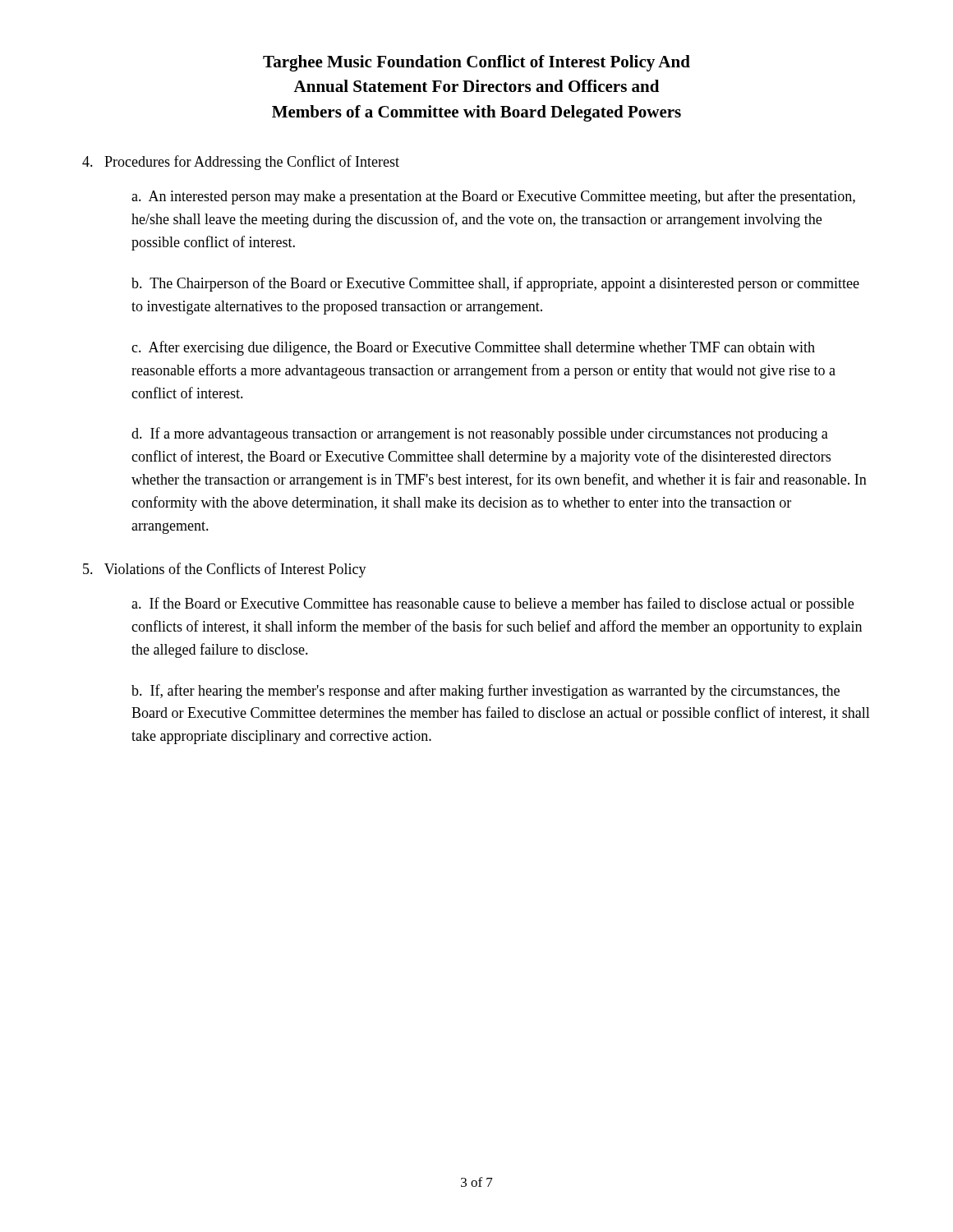The height and width of the screenshot is (1232, 953).
Task: Point to the block beginning "a. An interested"
Action: 494,219
